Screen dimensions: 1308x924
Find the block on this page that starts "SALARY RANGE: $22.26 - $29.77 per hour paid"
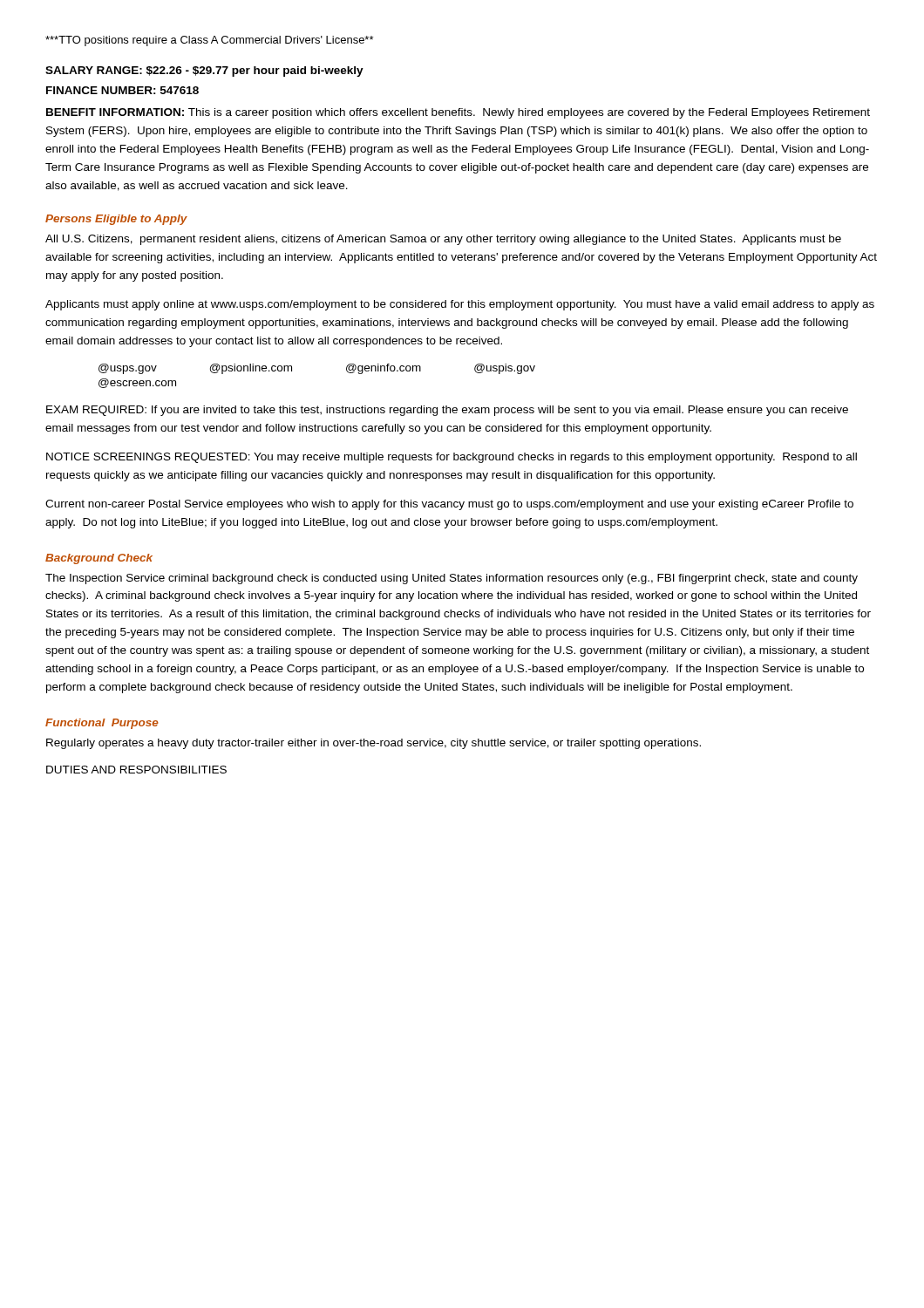point(462,128)
